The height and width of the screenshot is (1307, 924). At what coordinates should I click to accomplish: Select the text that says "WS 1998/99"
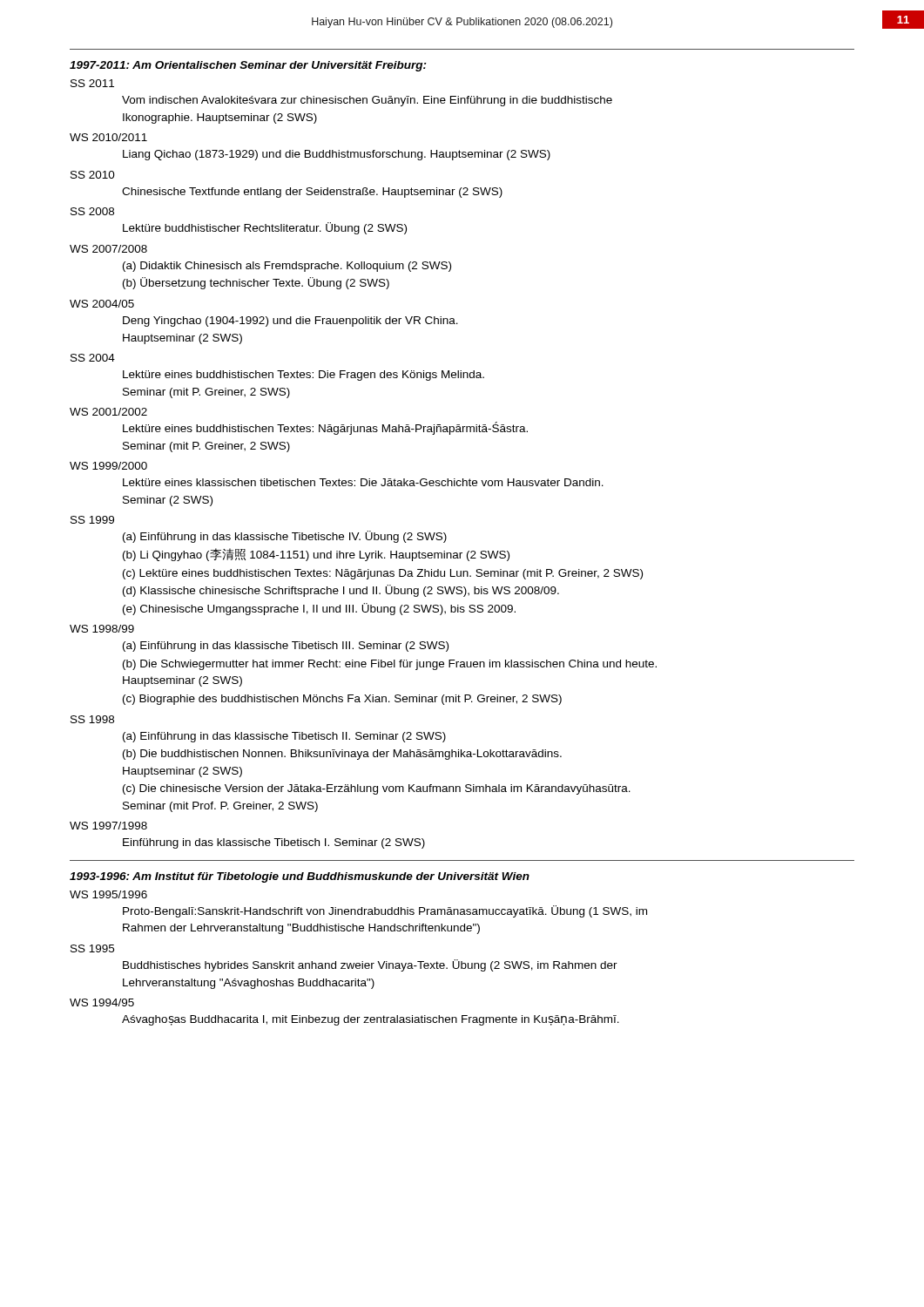coord(102,629)
